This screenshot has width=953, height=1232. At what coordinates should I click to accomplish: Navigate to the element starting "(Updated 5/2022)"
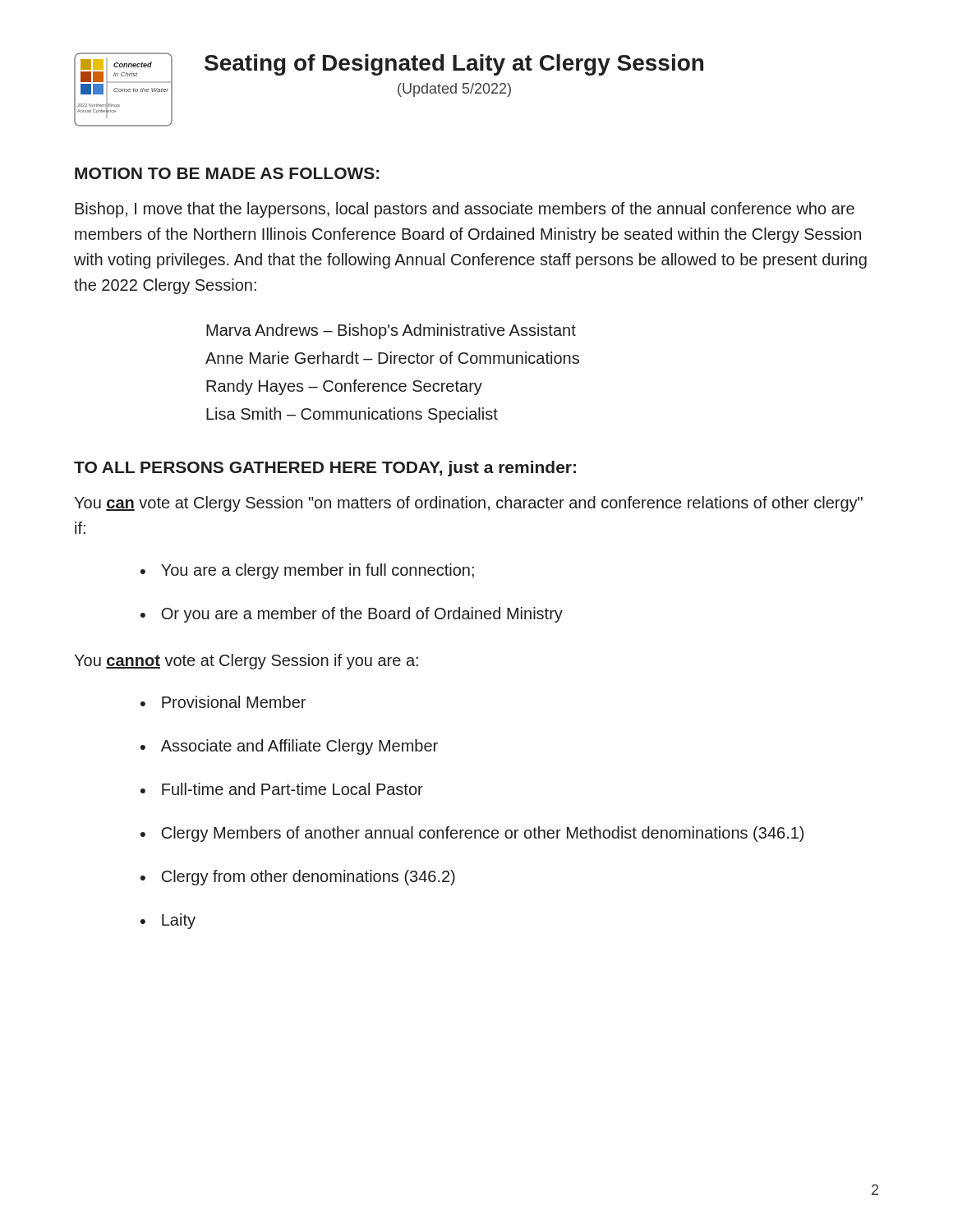click(x=454, y=88)
